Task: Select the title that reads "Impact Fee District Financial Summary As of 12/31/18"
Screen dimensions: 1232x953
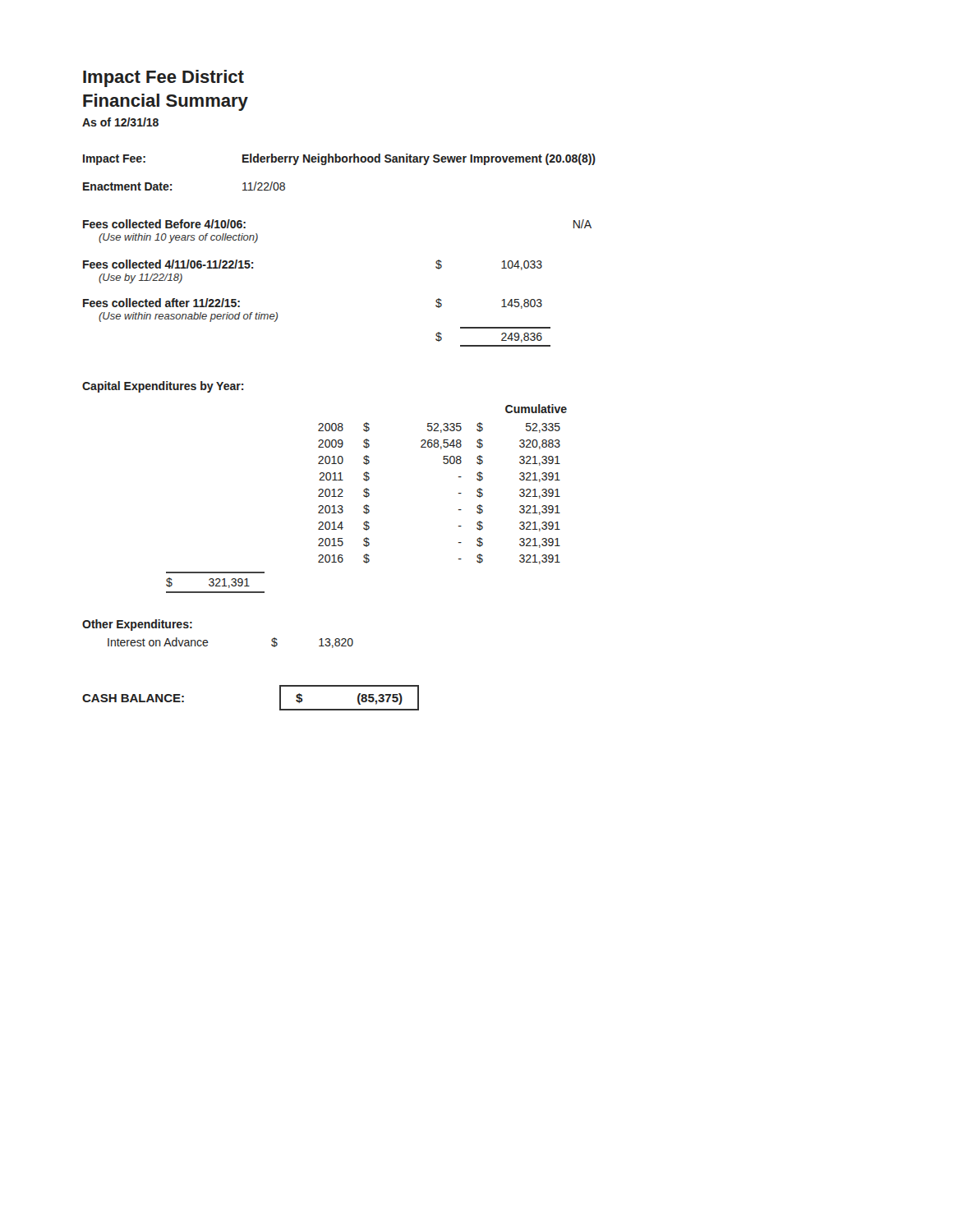Action: [x=163, y=78]
